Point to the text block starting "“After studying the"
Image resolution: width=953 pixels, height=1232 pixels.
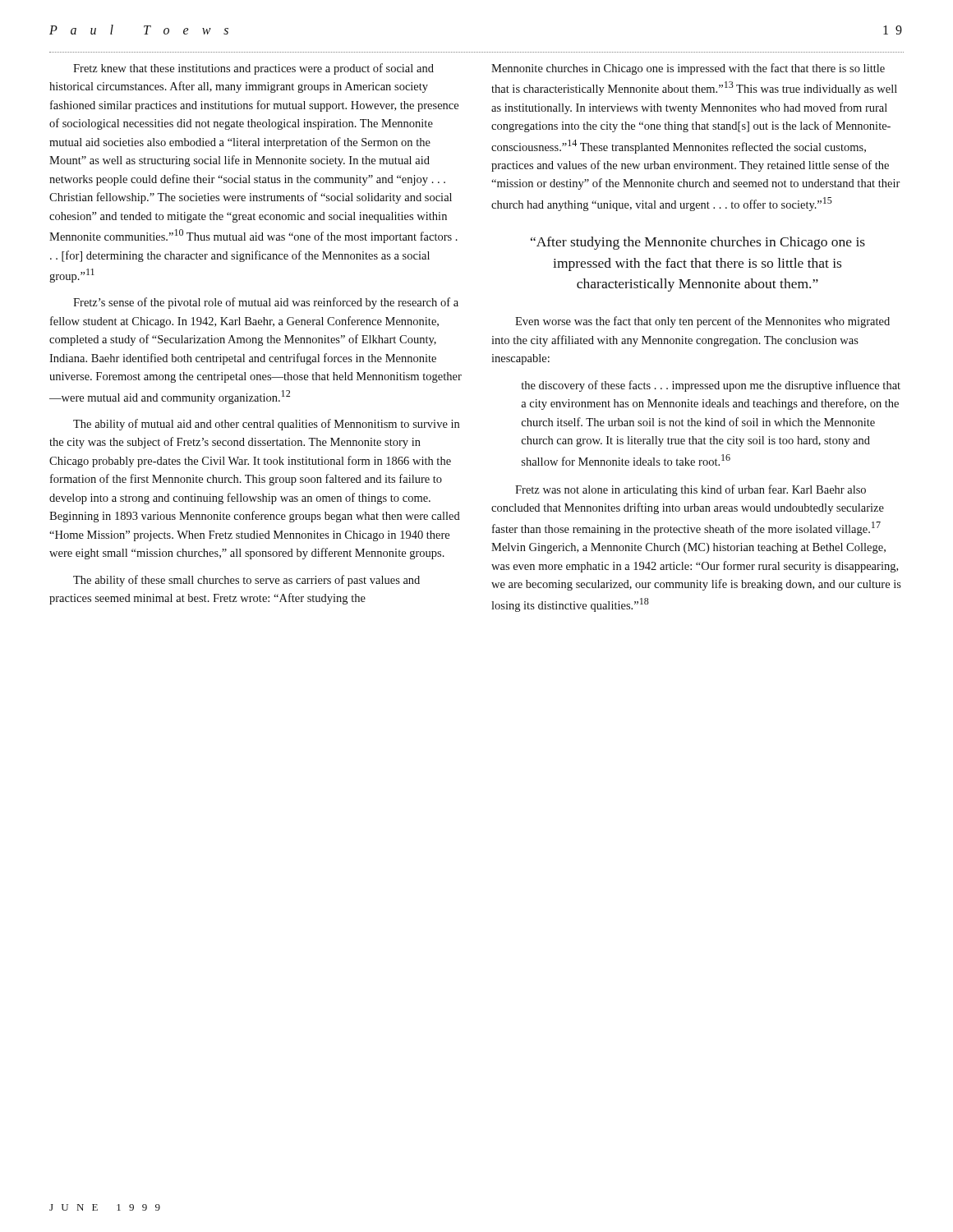[698, 263]
